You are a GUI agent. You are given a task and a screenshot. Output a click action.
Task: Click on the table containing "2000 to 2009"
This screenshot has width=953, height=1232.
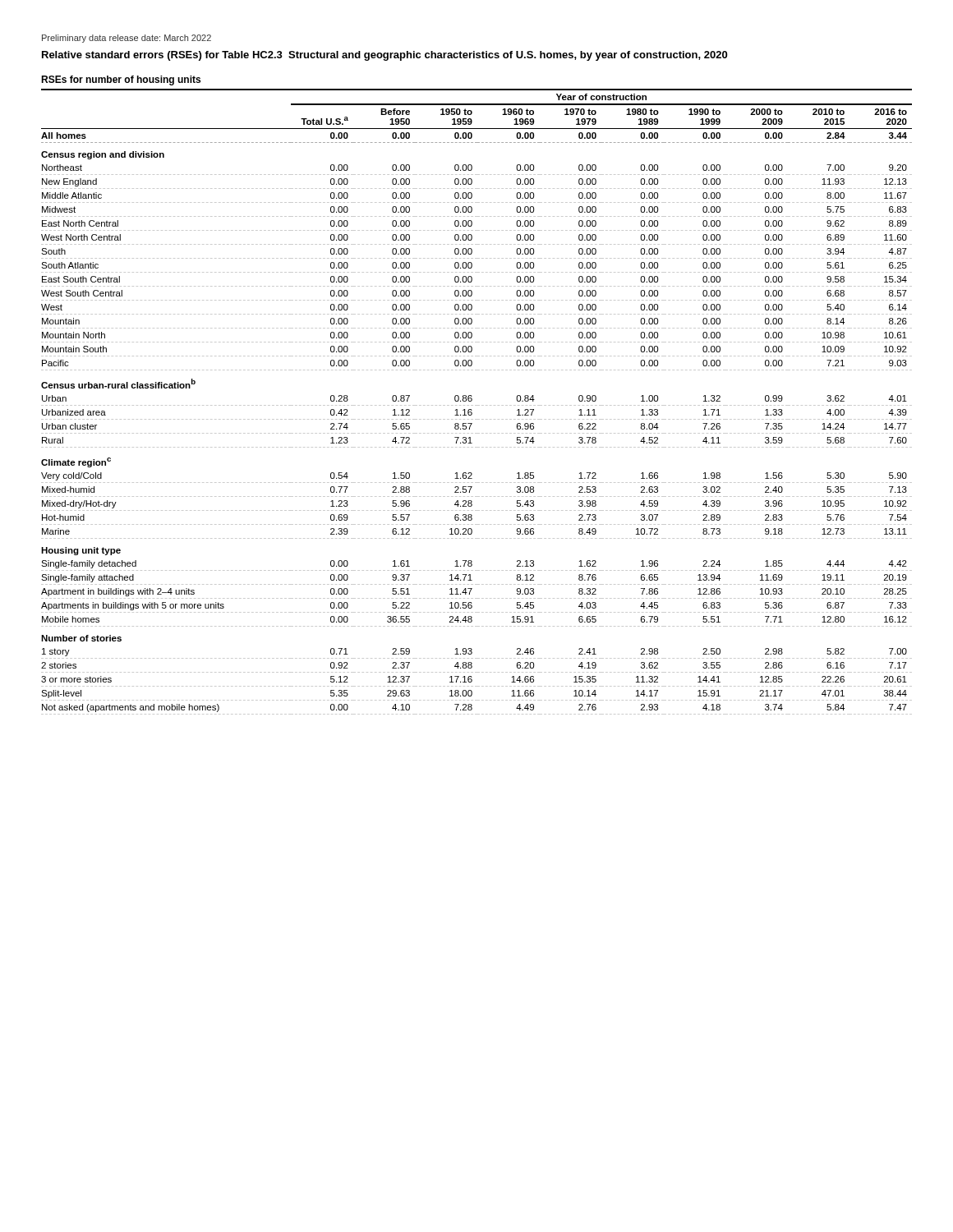(x=476, y=394)
